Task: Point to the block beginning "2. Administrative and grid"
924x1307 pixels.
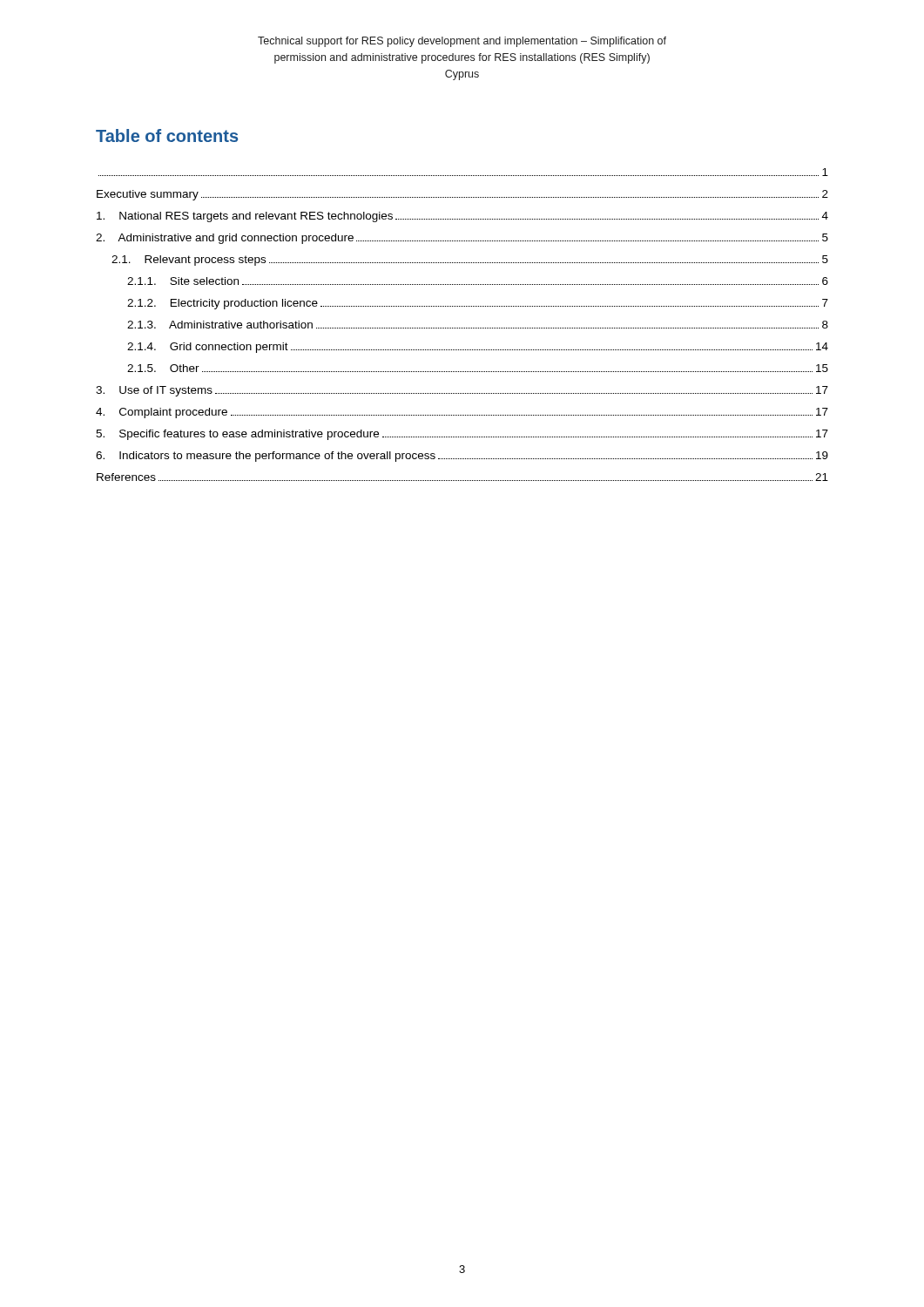Action: click(x=462, y=238)
